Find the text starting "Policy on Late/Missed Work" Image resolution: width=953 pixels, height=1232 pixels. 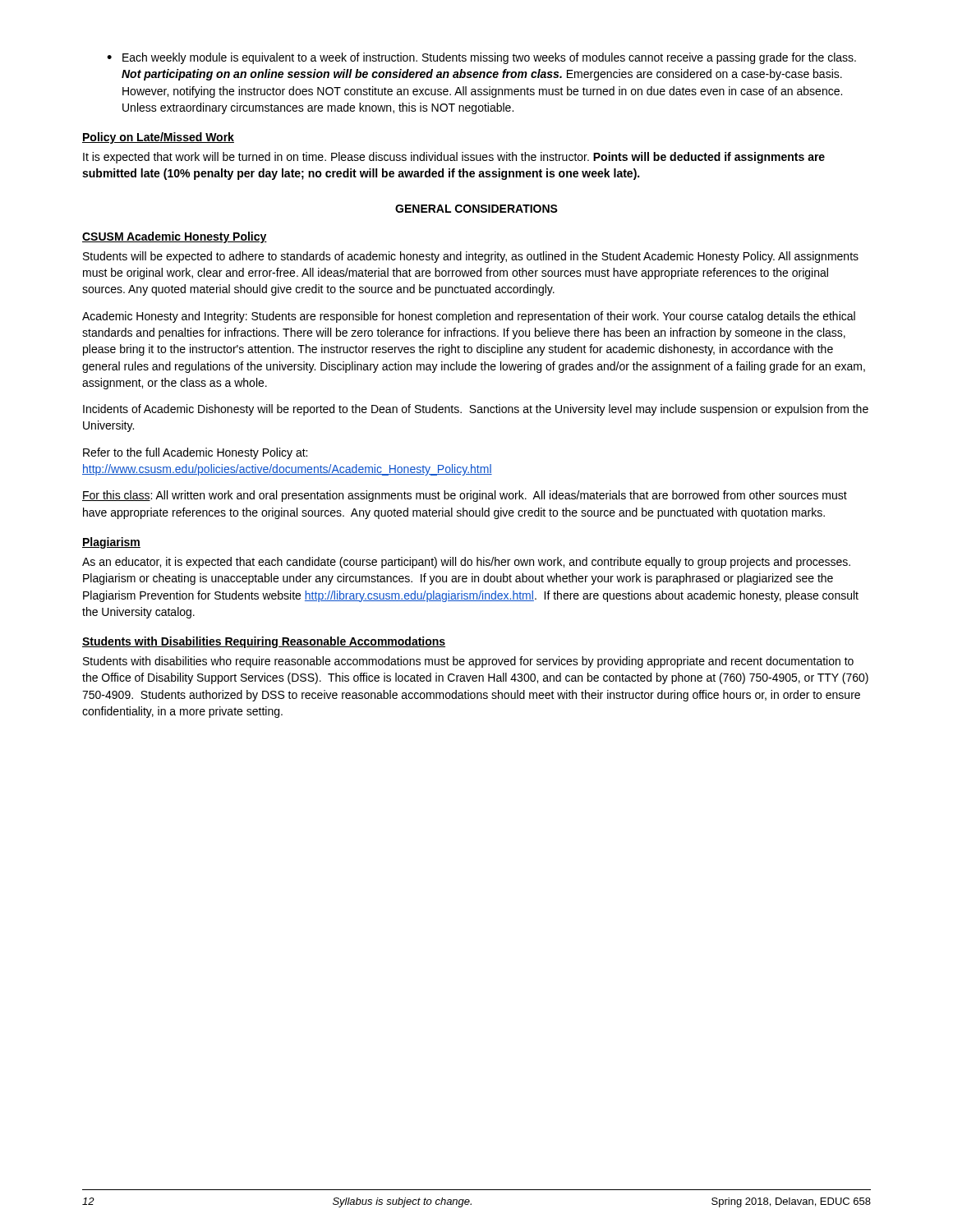click(x=158, y=137)
